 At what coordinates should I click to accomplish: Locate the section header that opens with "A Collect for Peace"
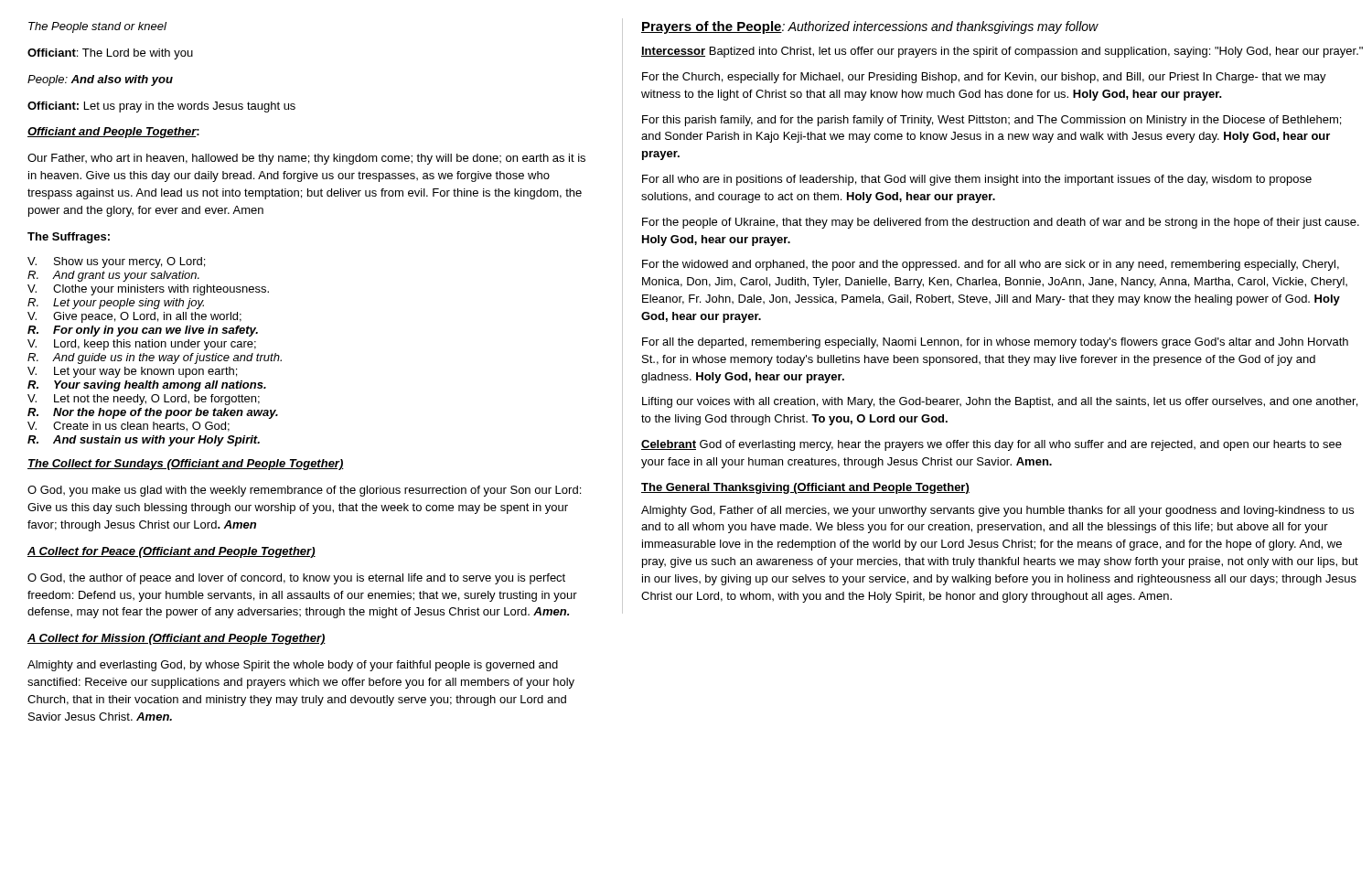(x=311, y=552)
